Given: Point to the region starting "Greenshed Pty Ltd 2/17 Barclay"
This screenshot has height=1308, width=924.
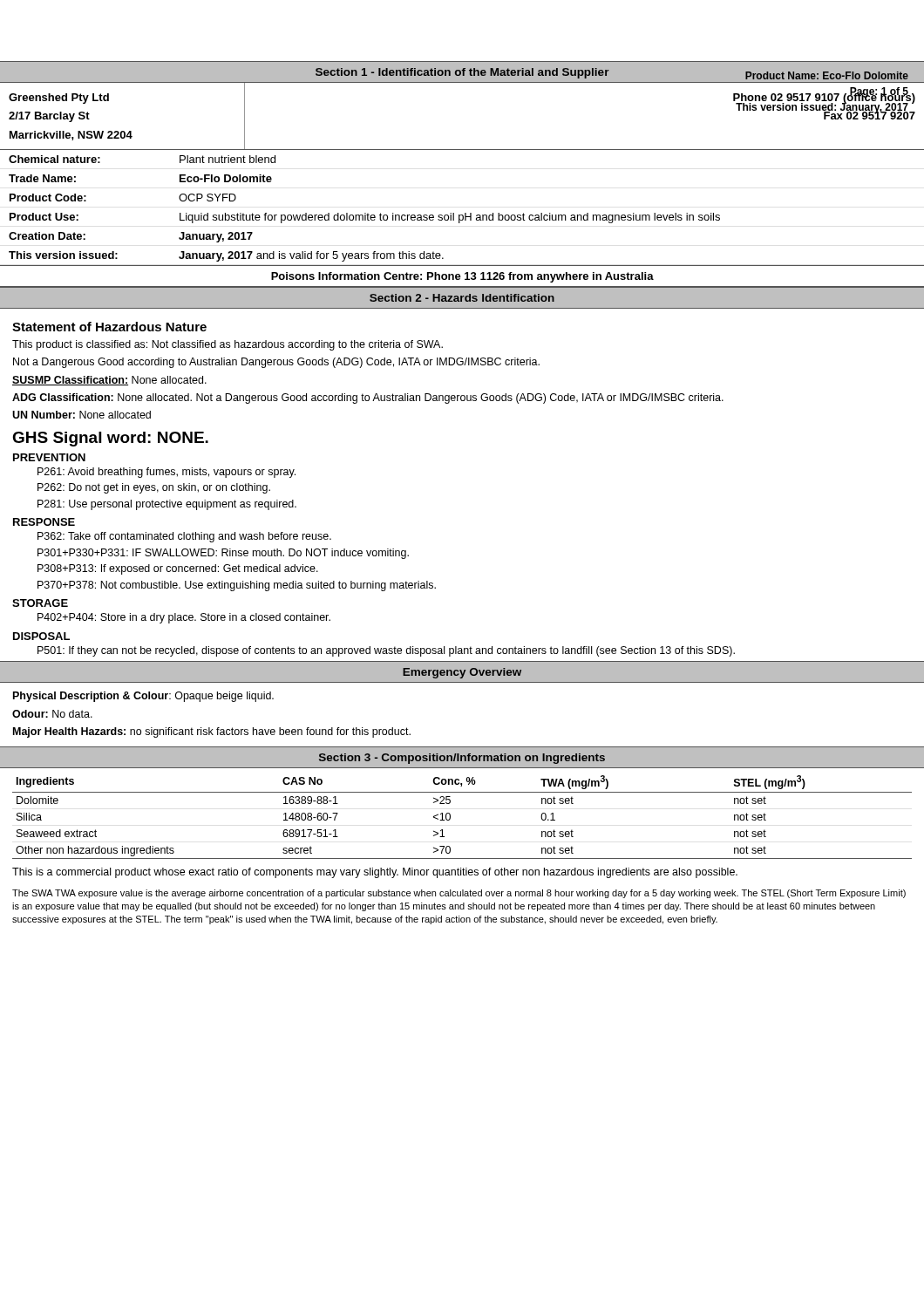Looking at the screenshot, I should pos(462,116).
